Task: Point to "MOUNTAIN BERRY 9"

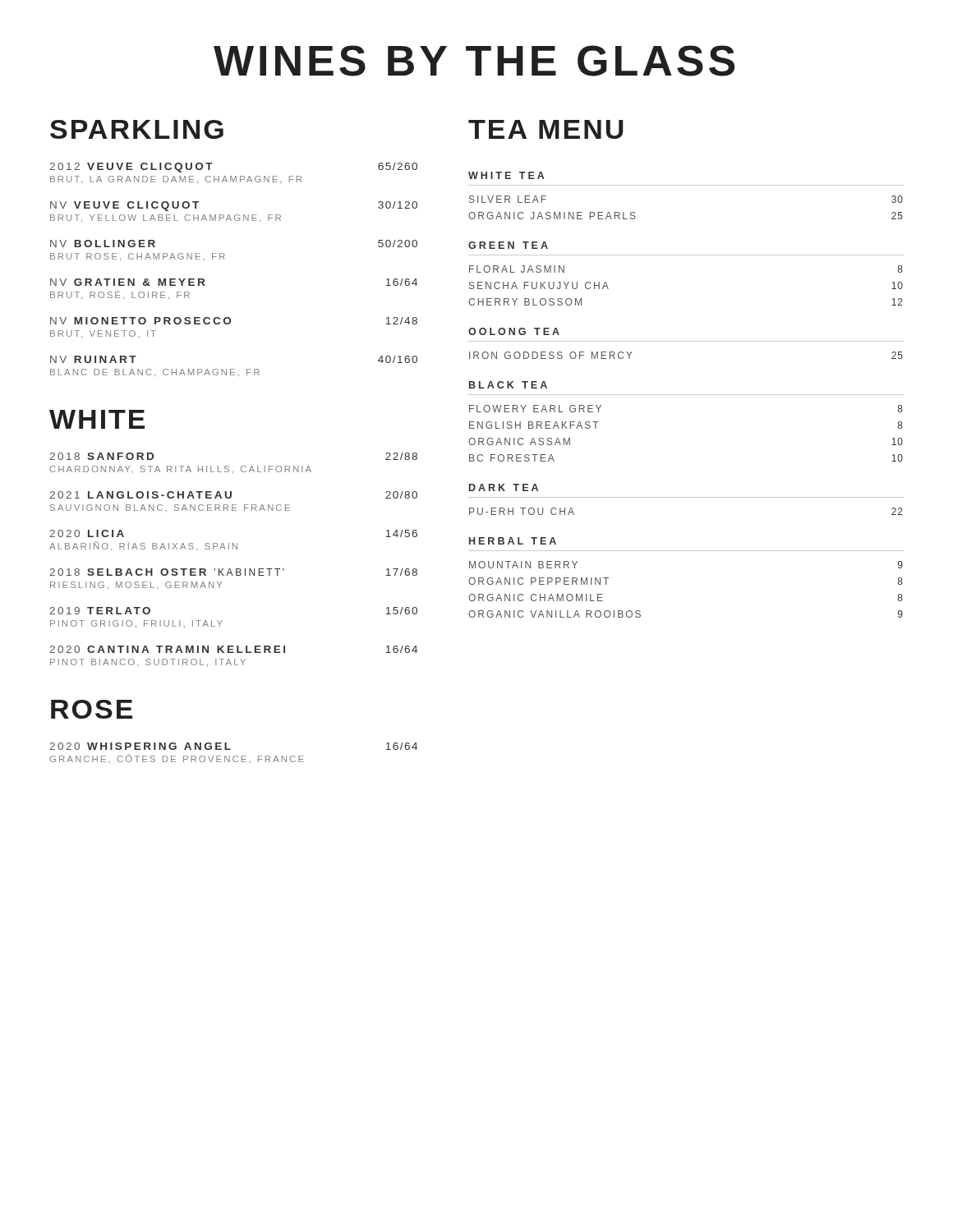Action: [x=521, y=565]
